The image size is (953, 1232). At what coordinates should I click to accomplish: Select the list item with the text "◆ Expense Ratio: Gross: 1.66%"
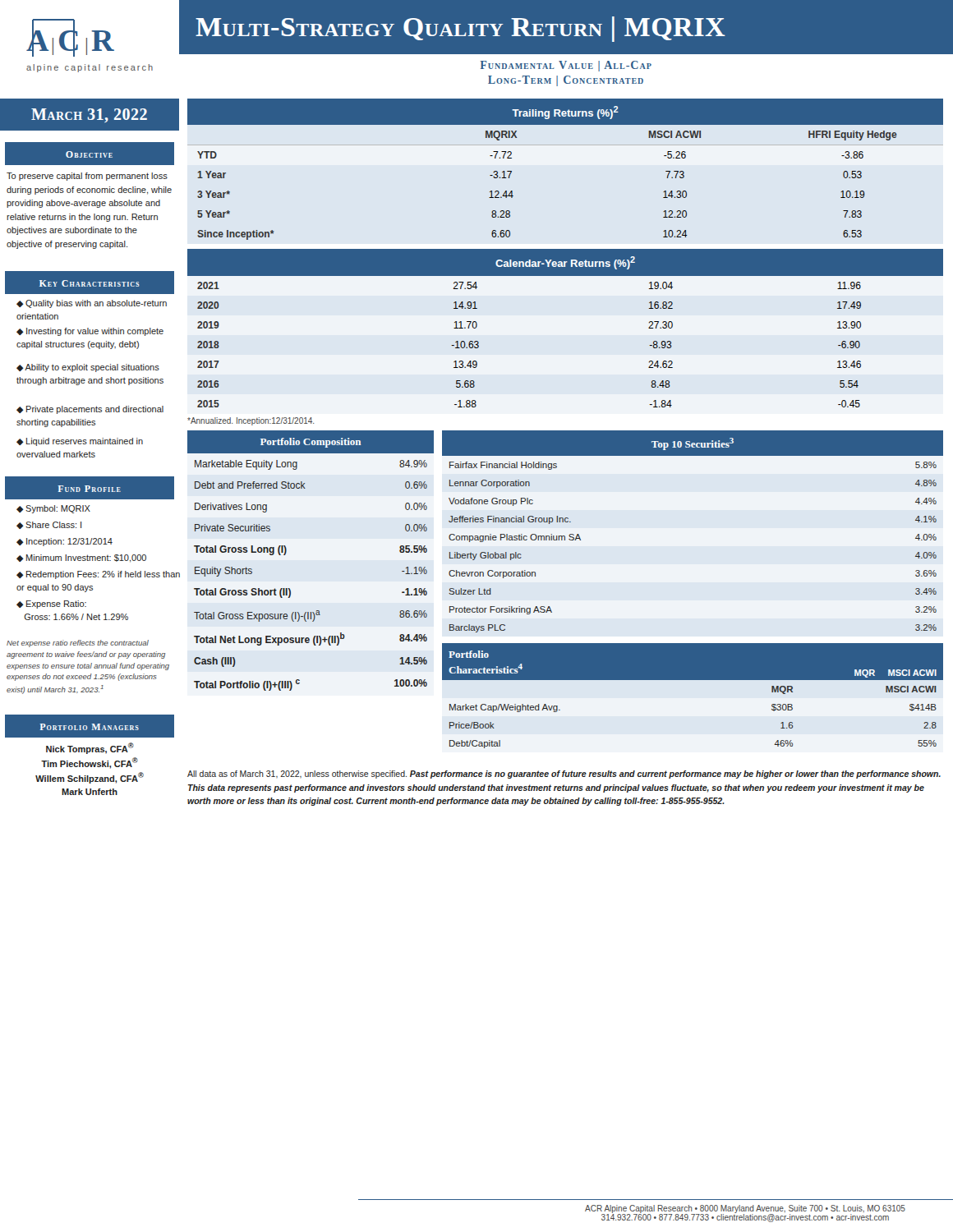72,610
